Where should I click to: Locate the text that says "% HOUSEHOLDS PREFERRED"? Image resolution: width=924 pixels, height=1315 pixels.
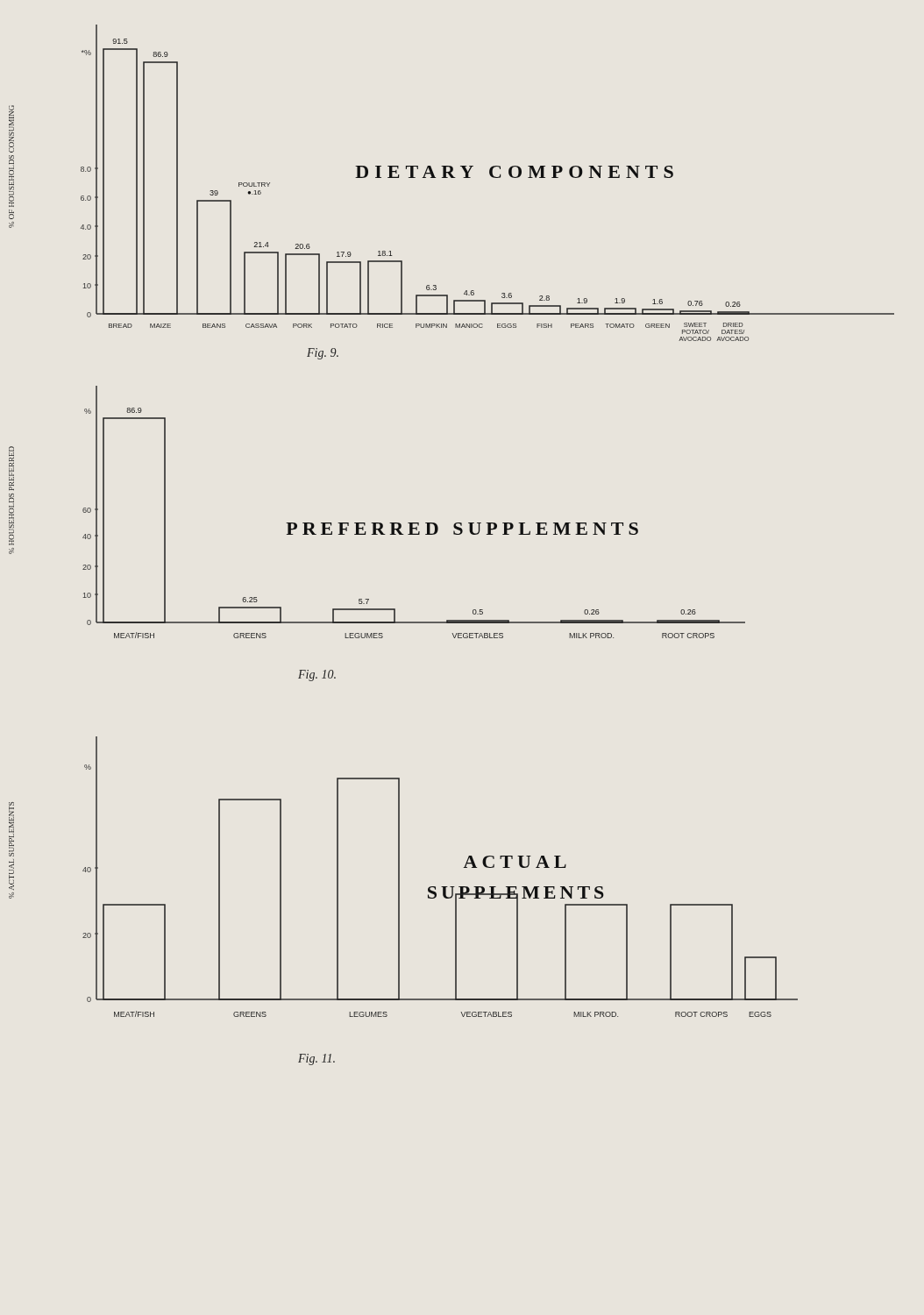coord(11,500)
